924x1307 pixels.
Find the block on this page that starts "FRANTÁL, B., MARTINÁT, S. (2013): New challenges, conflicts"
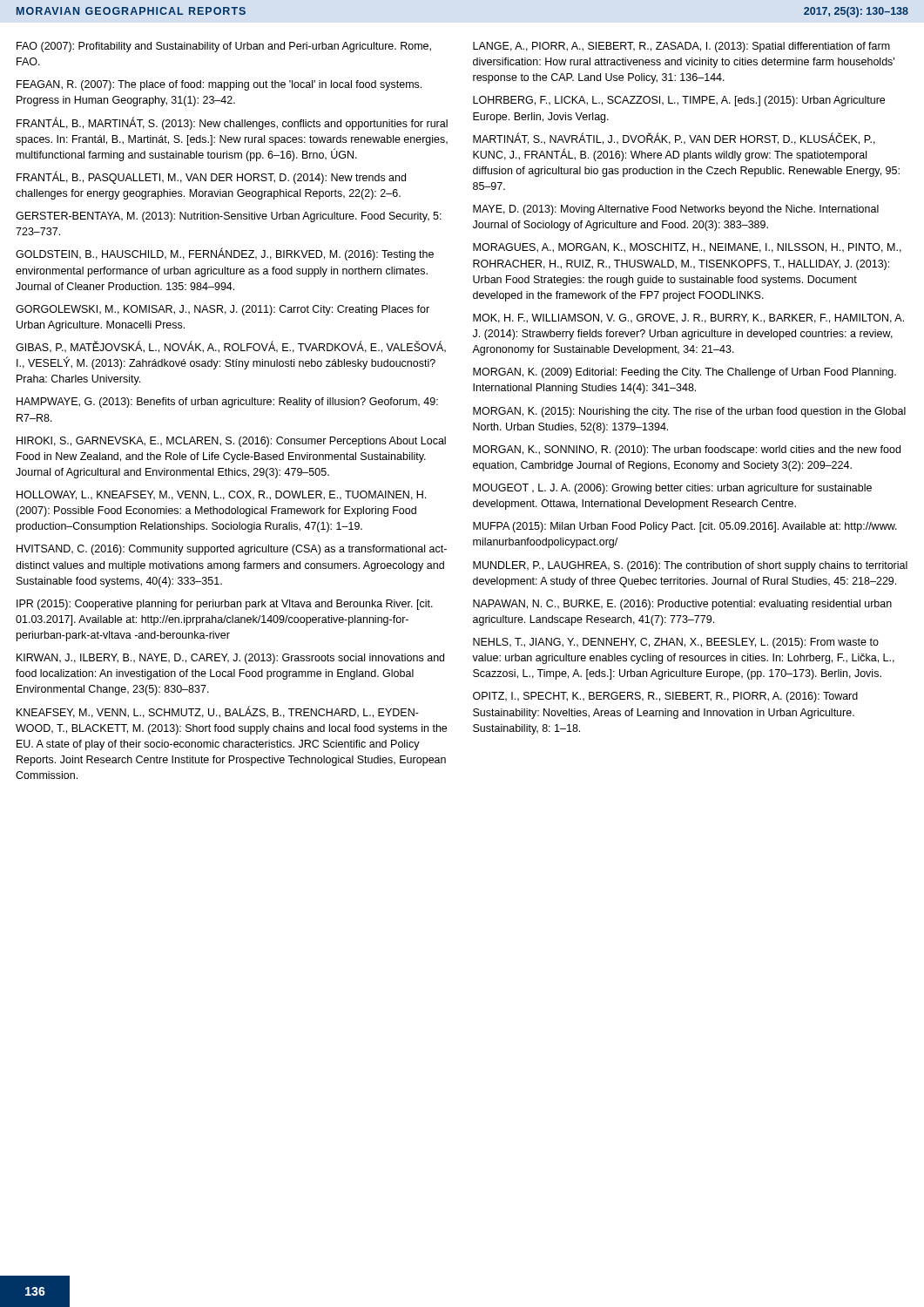(232, 139)
